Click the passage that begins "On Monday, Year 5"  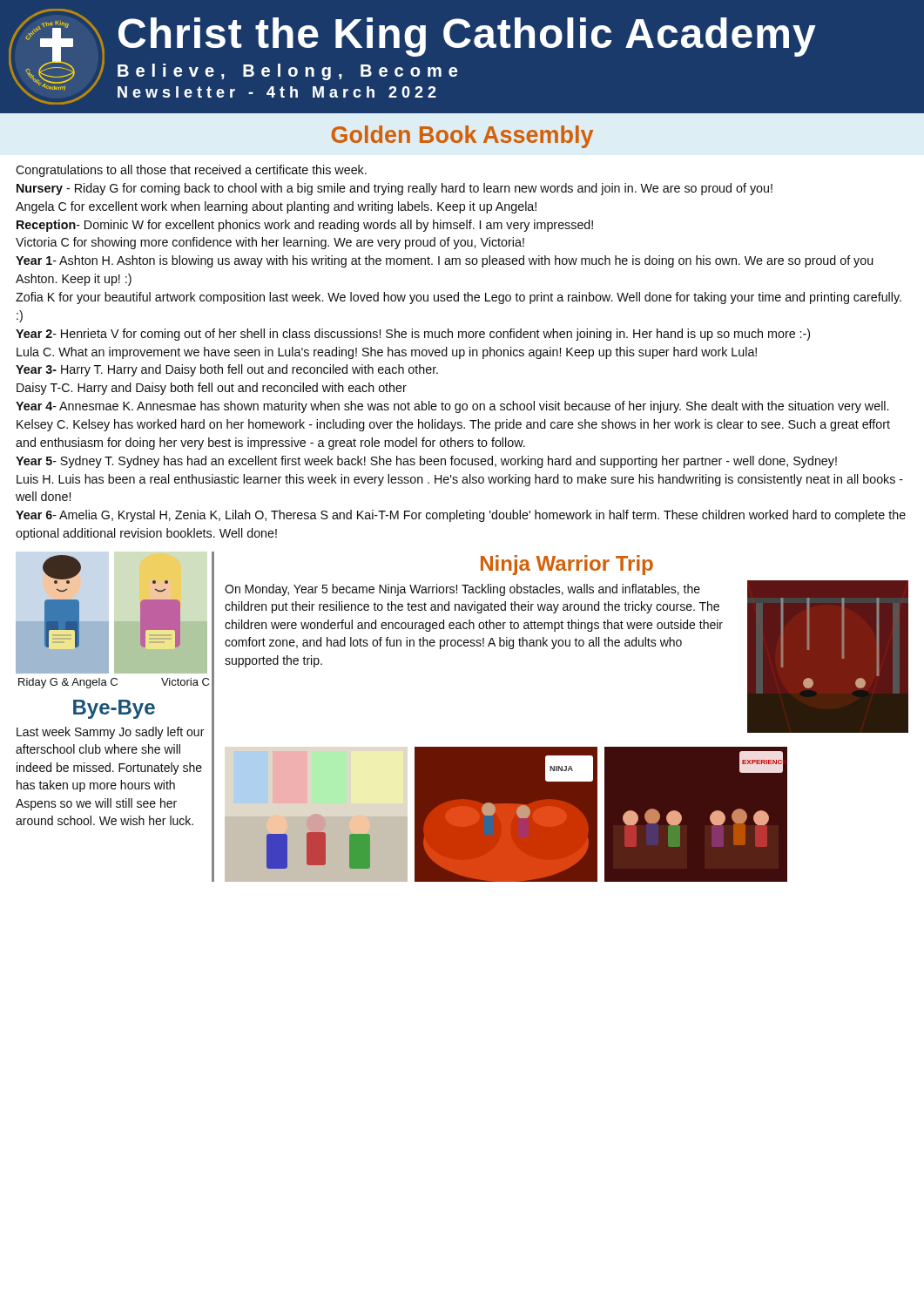pos(474,625)
